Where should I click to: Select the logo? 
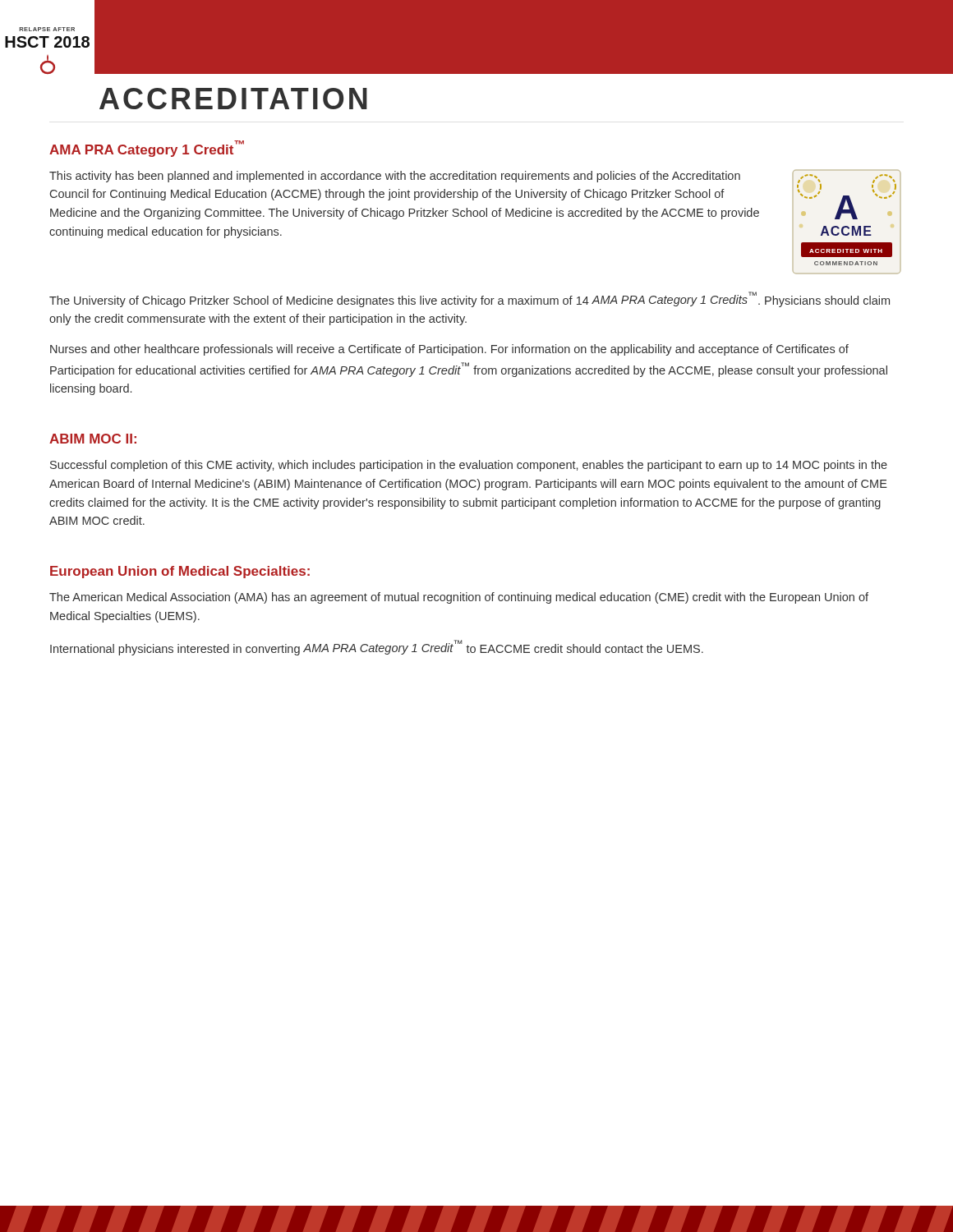tap(846, 222)
